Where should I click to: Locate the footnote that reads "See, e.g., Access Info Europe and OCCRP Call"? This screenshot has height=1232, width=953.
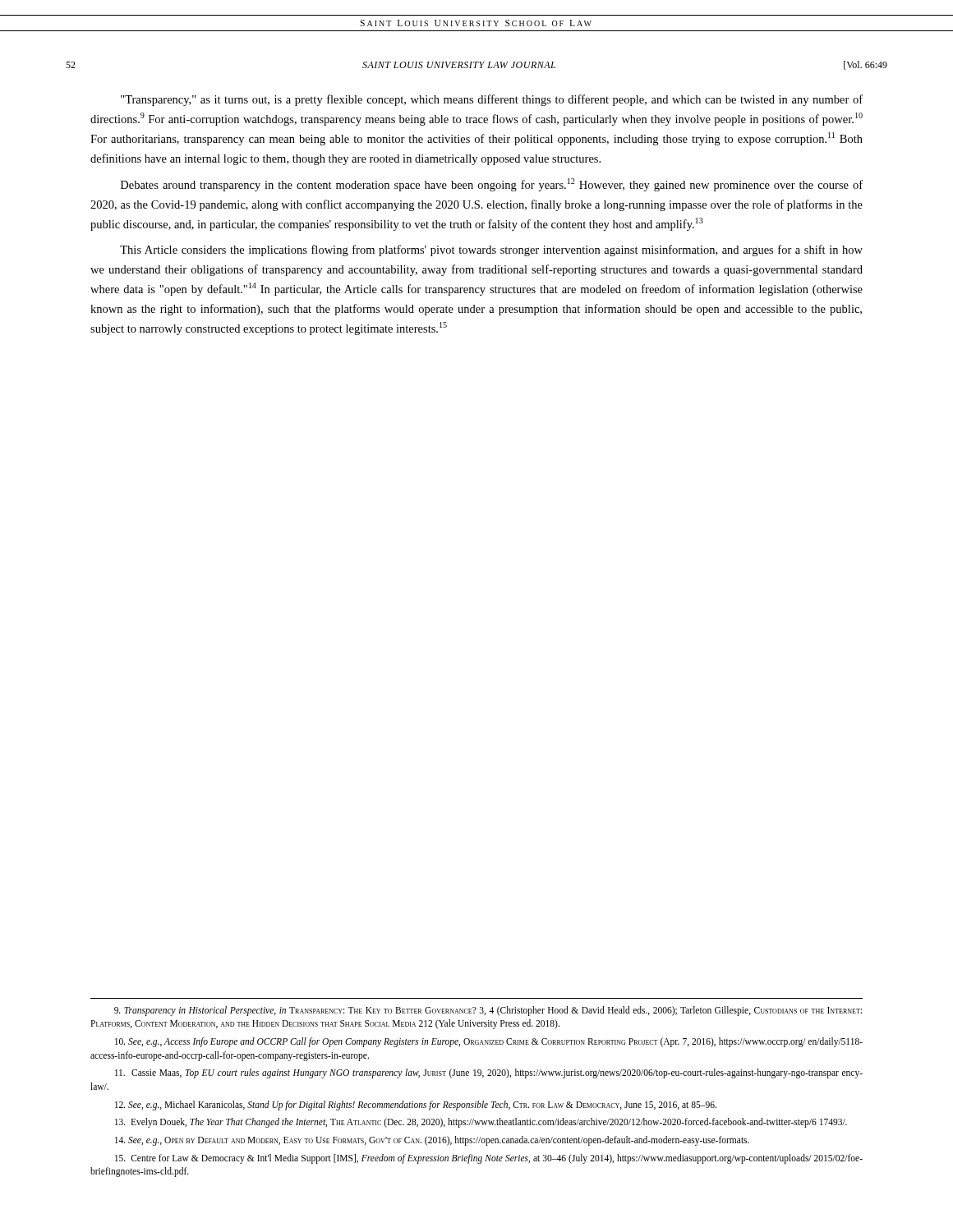tap(476, 1049)
